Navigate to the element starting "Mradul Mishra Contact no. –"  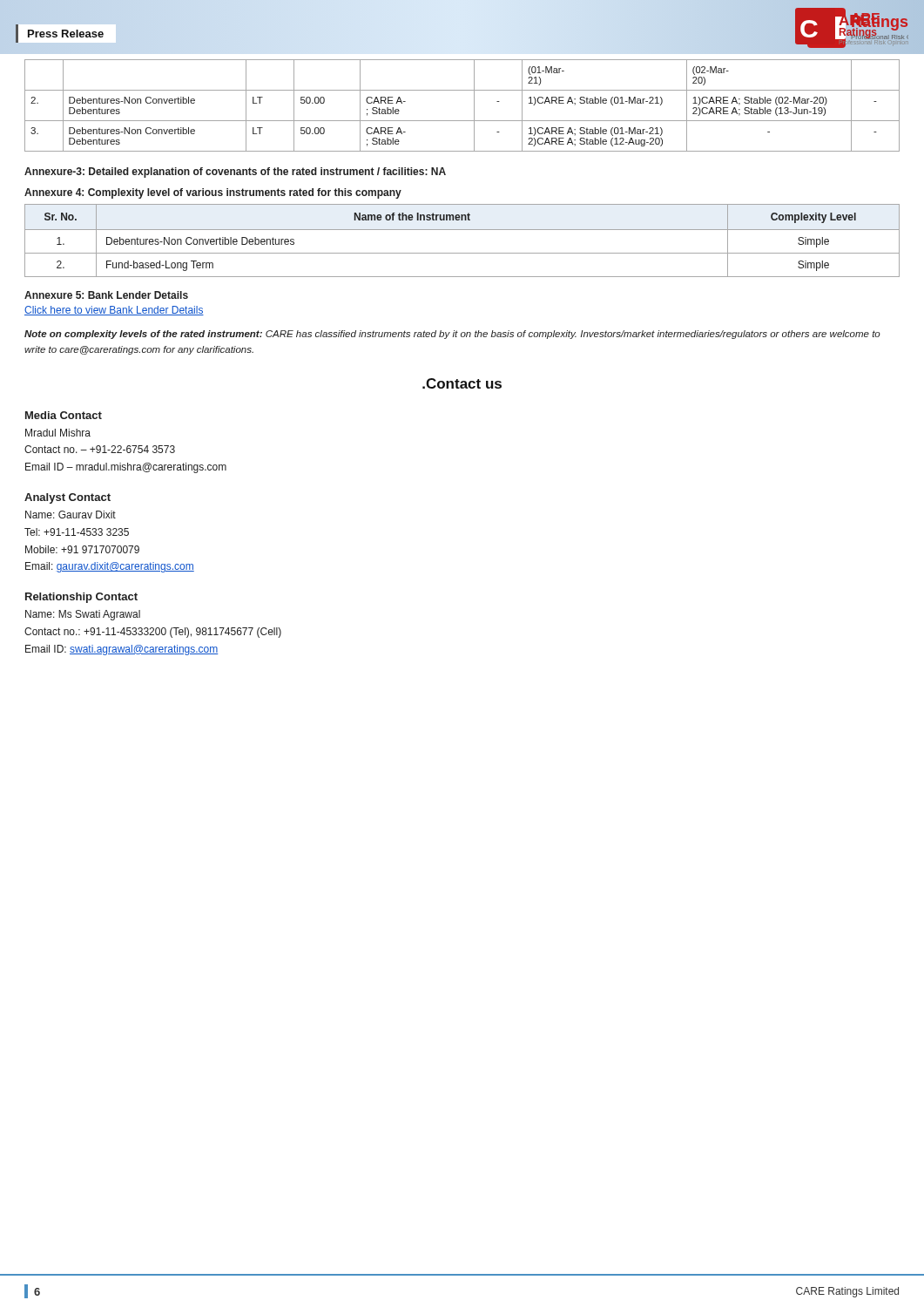point(126,450)
